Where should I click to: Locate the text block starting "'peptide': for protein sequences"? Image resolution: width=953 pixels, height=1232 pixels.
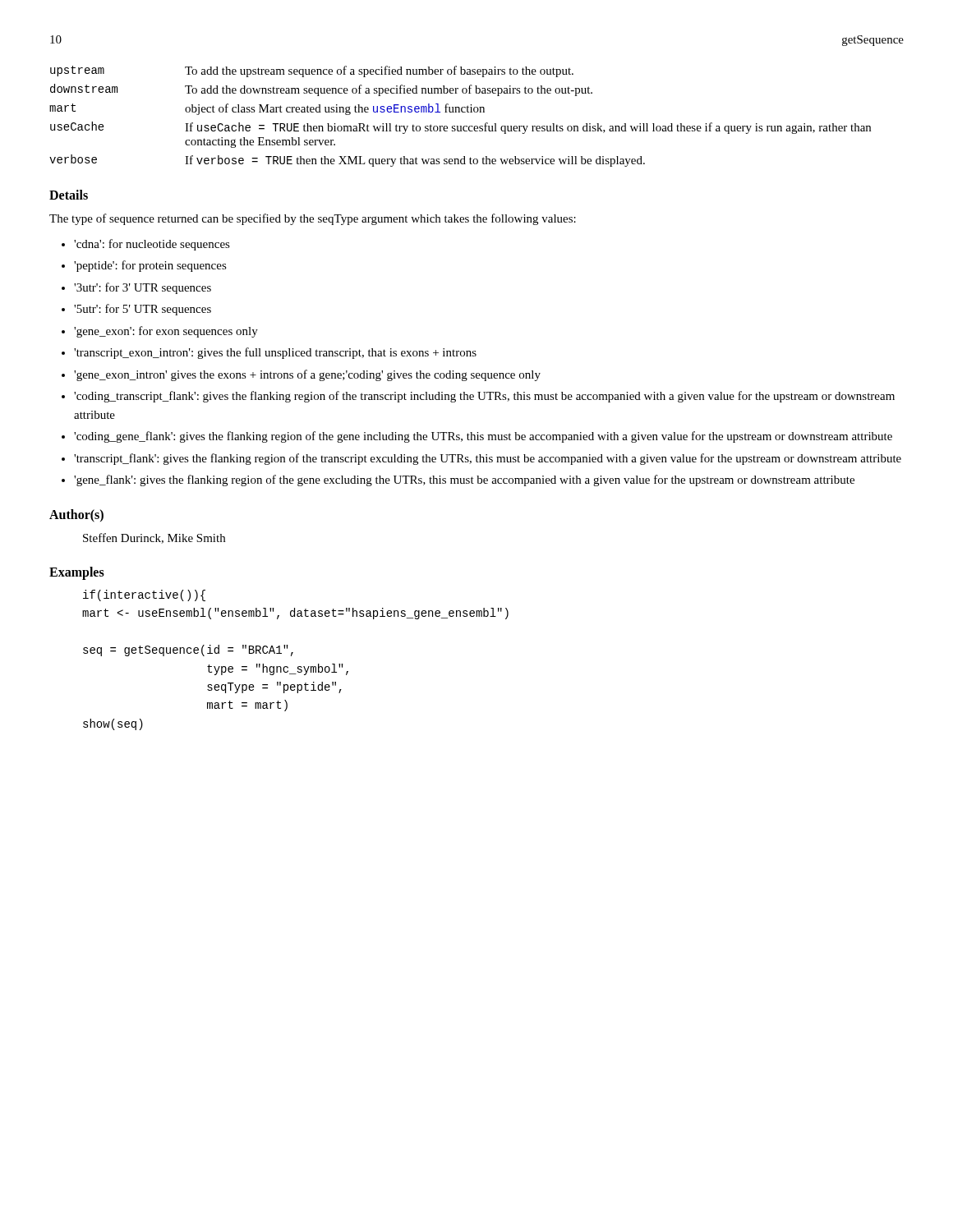[x=150, y=266]
